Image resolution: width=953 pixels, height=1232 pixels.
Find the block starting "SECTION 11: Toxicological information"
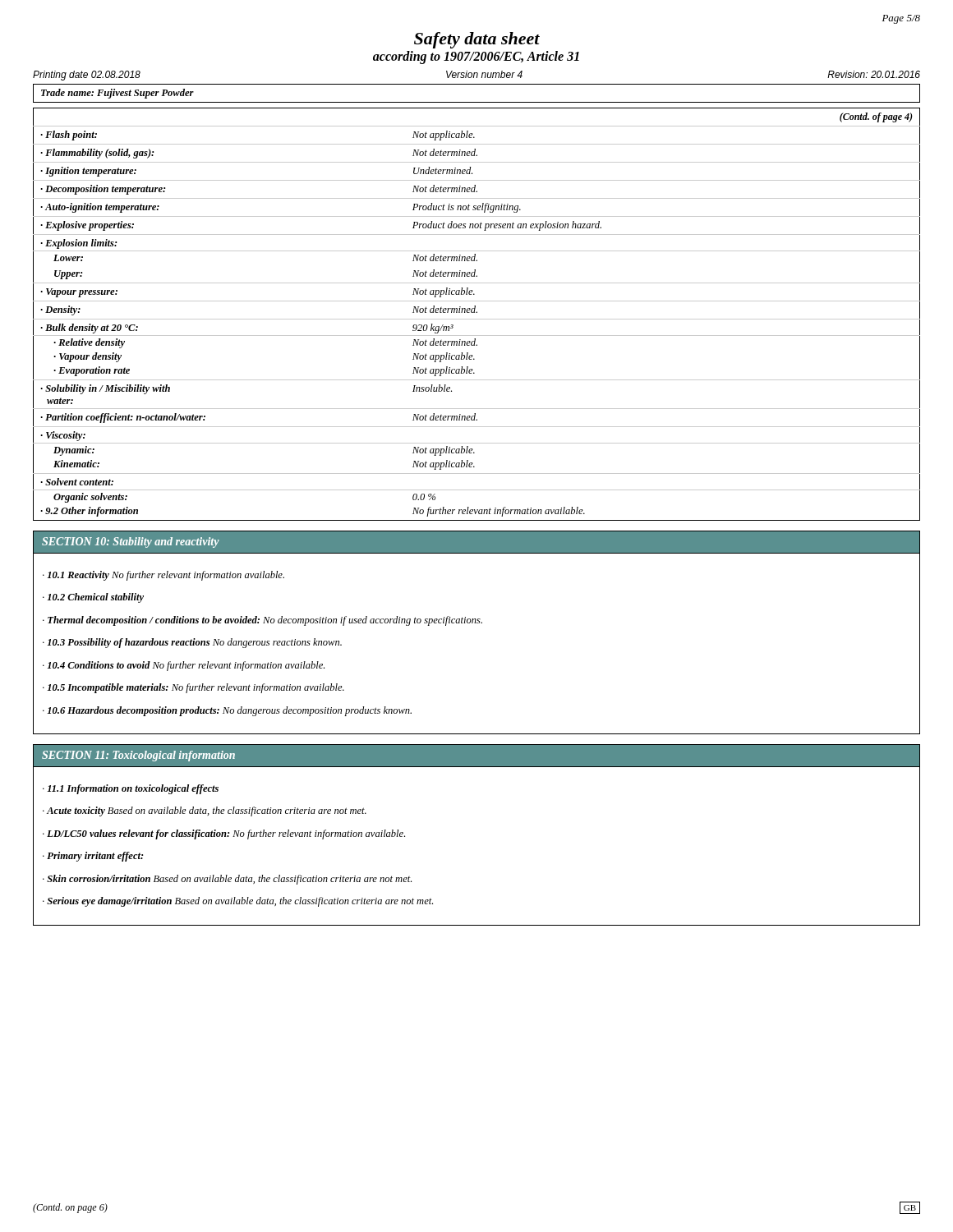click(x=139, y=755)
